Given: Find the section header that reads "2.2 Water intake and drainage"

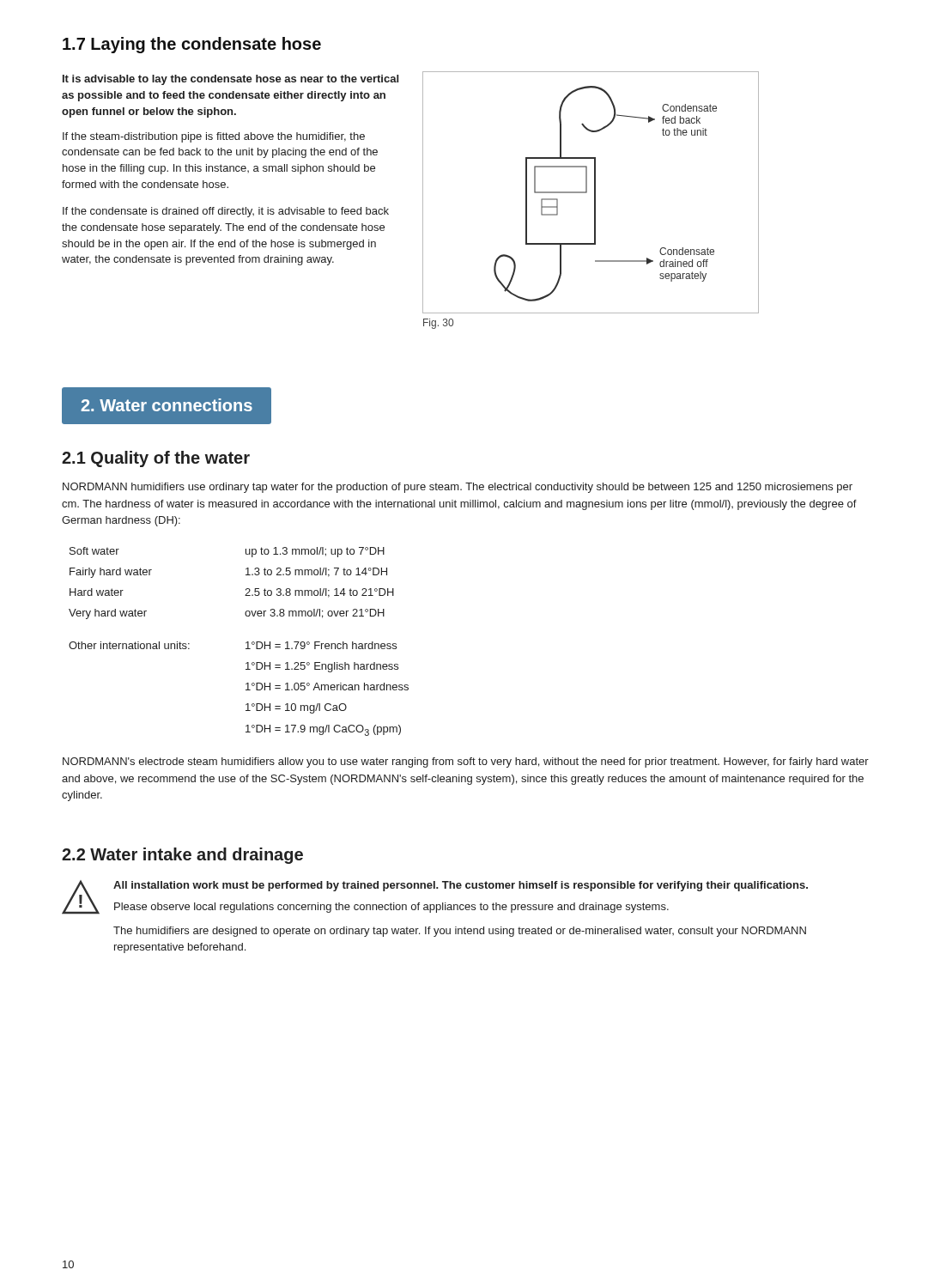Looking at the screenshot, I should tap(182, 856).
